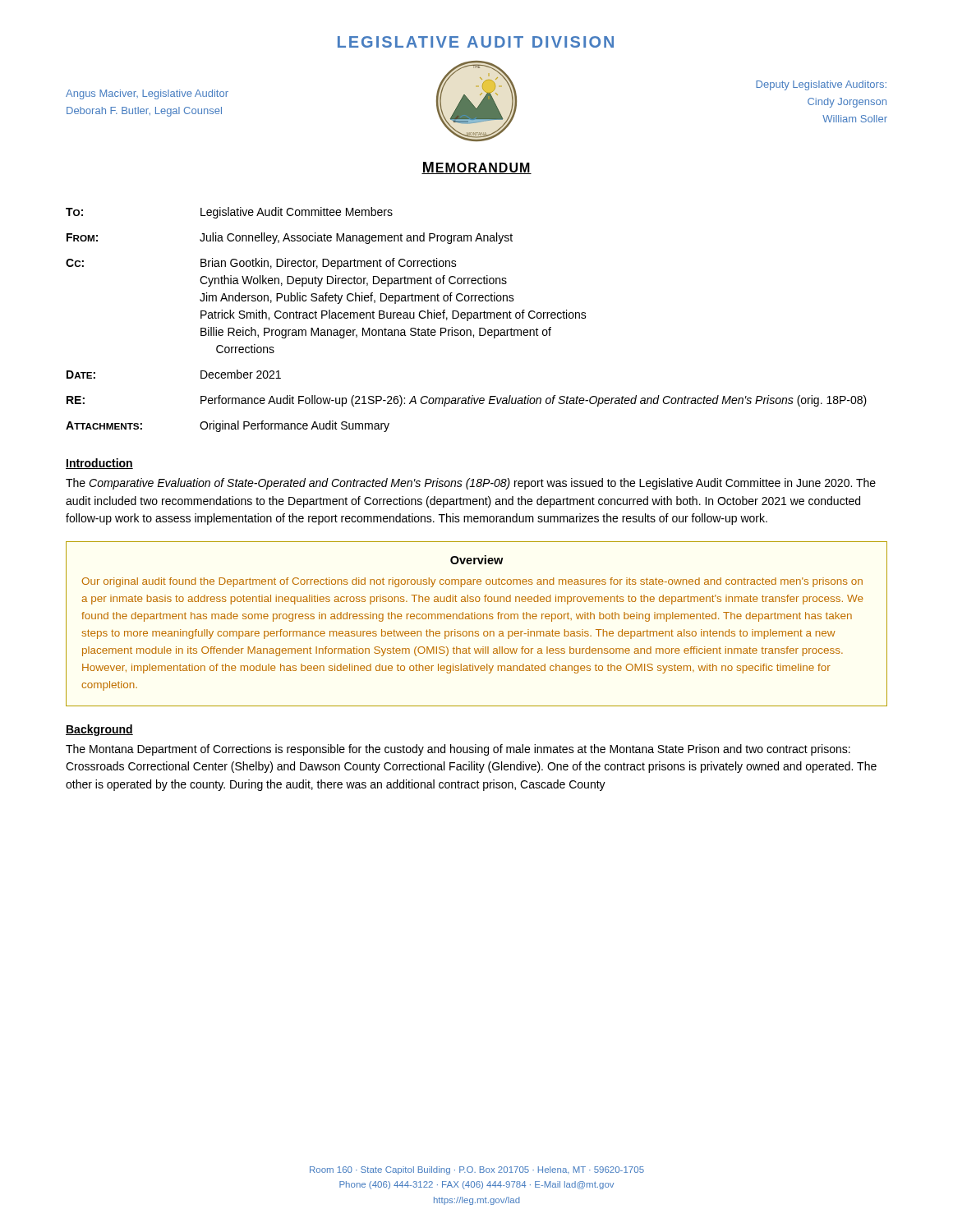Select the region starting "Angus Maciver, Legislative Auditor"
This screenshot has width=953, height=1232.
[147, 102]
